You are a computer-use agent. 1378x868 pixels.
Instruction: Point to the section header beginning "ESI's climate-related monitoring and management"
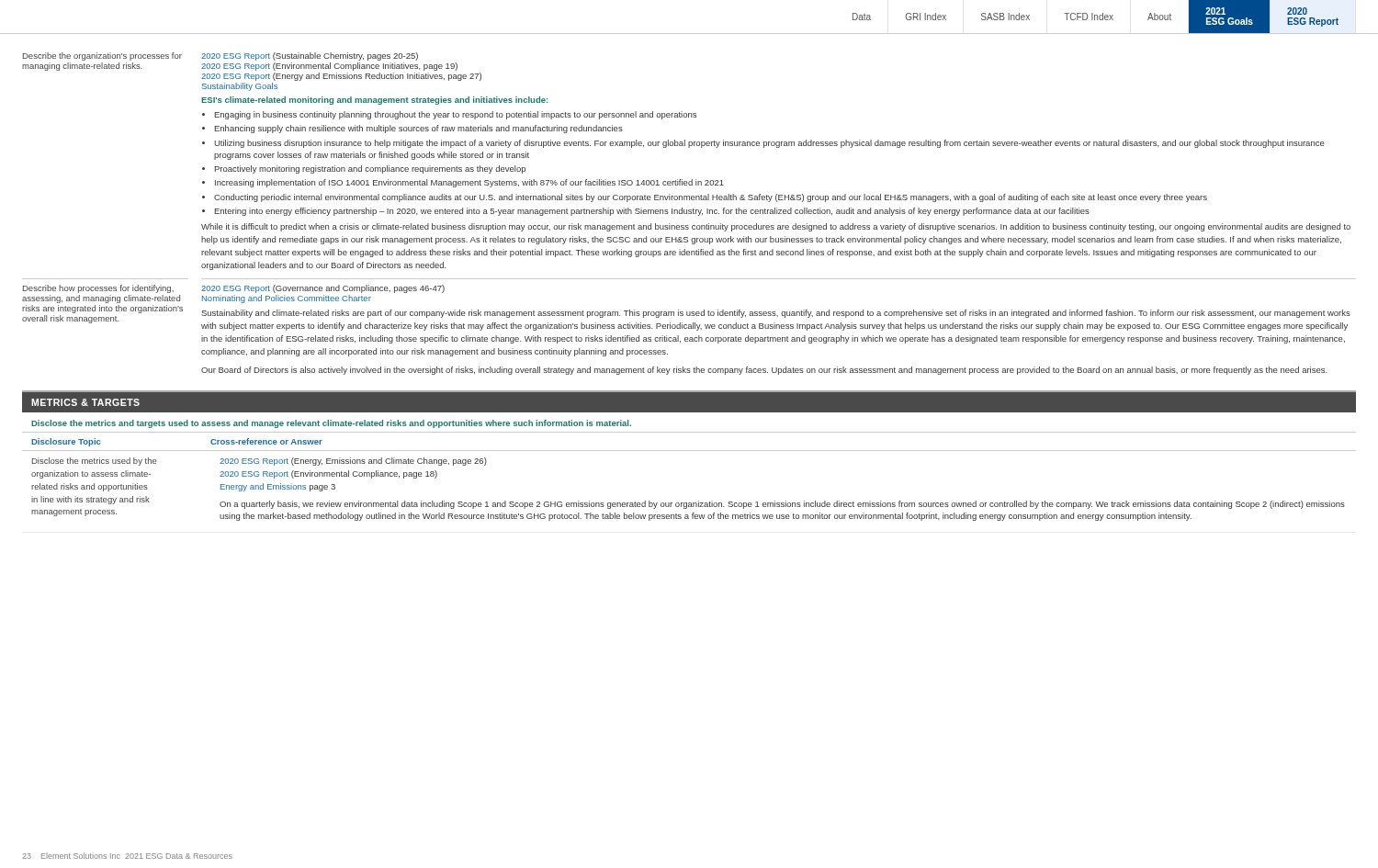click(x=375, y=100)
